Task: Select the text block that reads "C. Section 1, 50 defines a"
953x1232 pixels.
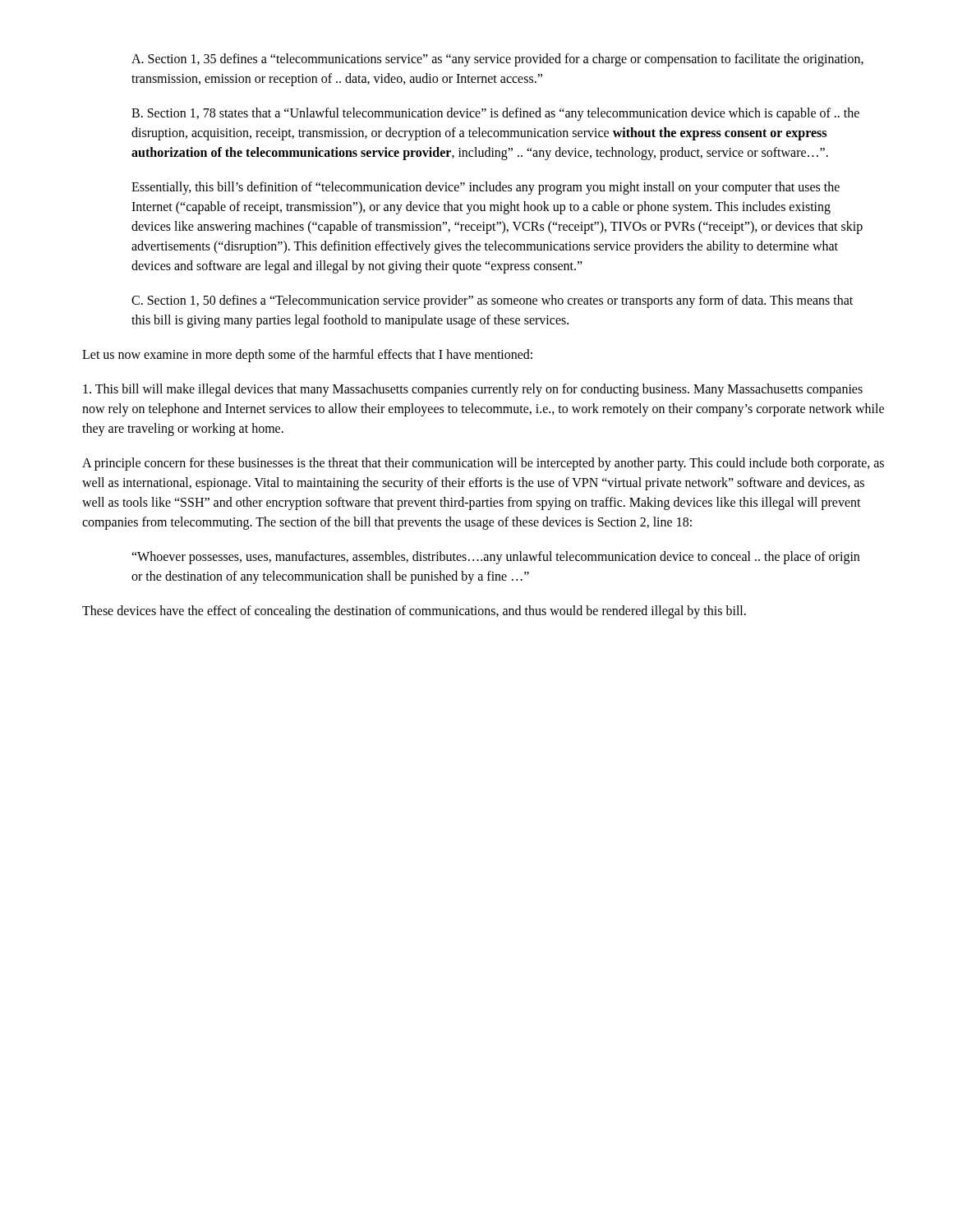Action: click(x=492, y=310)
